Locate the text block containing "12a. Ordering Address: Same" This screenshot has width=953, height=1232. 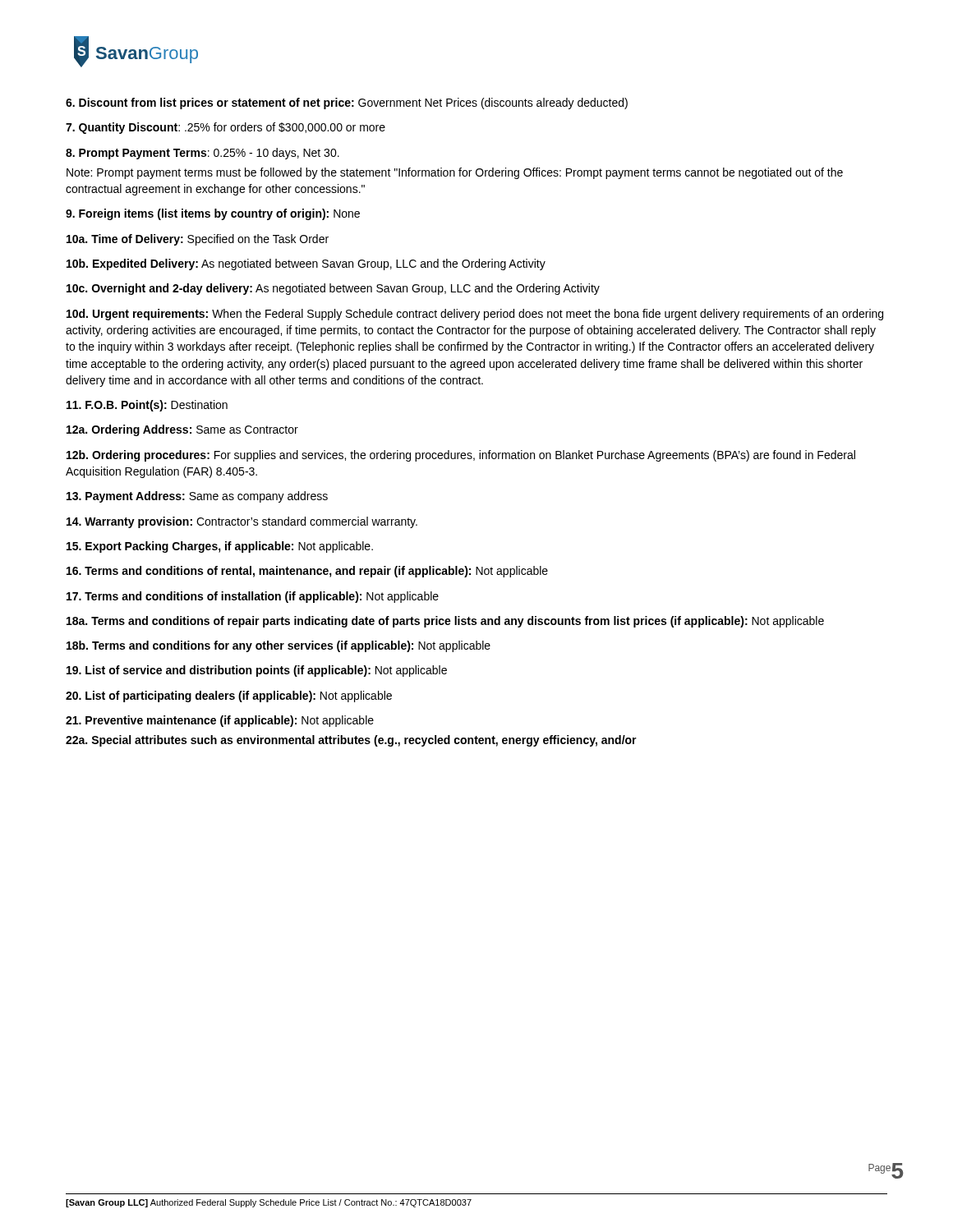182,430
